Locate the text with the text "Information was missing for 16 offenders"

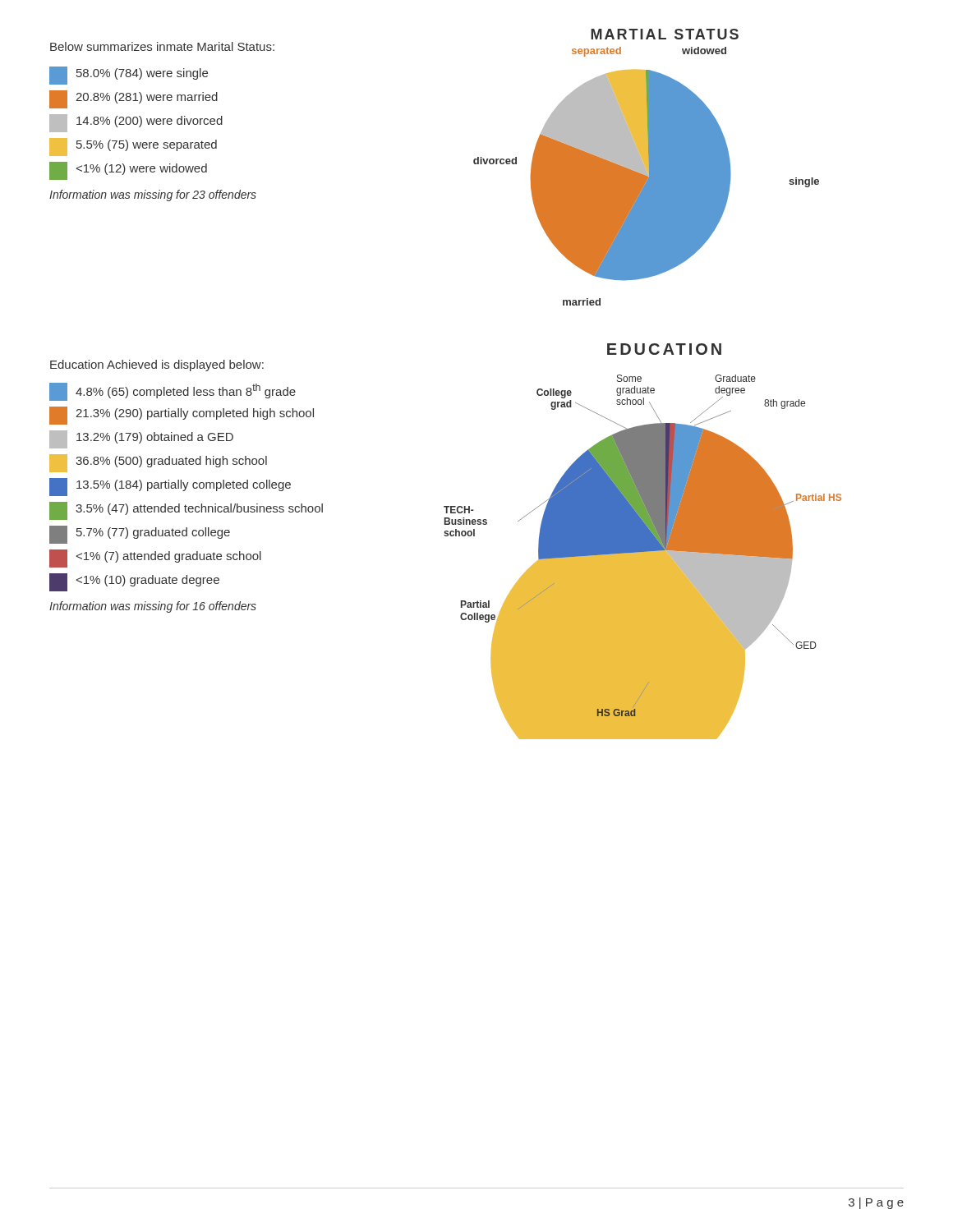(153, 606)
